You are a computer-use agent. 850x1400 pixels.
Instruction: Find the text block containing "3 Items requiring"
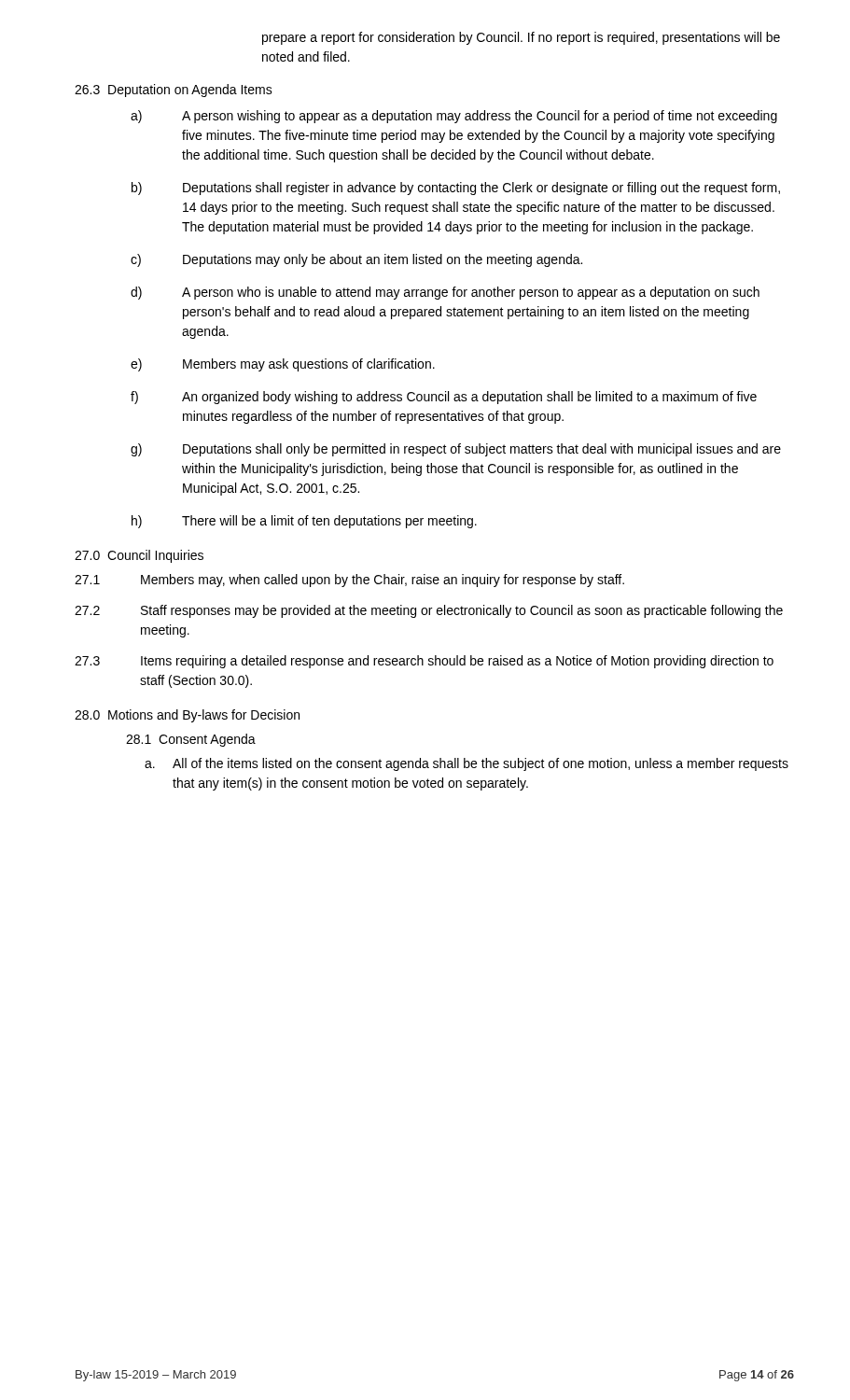point(434,671)
